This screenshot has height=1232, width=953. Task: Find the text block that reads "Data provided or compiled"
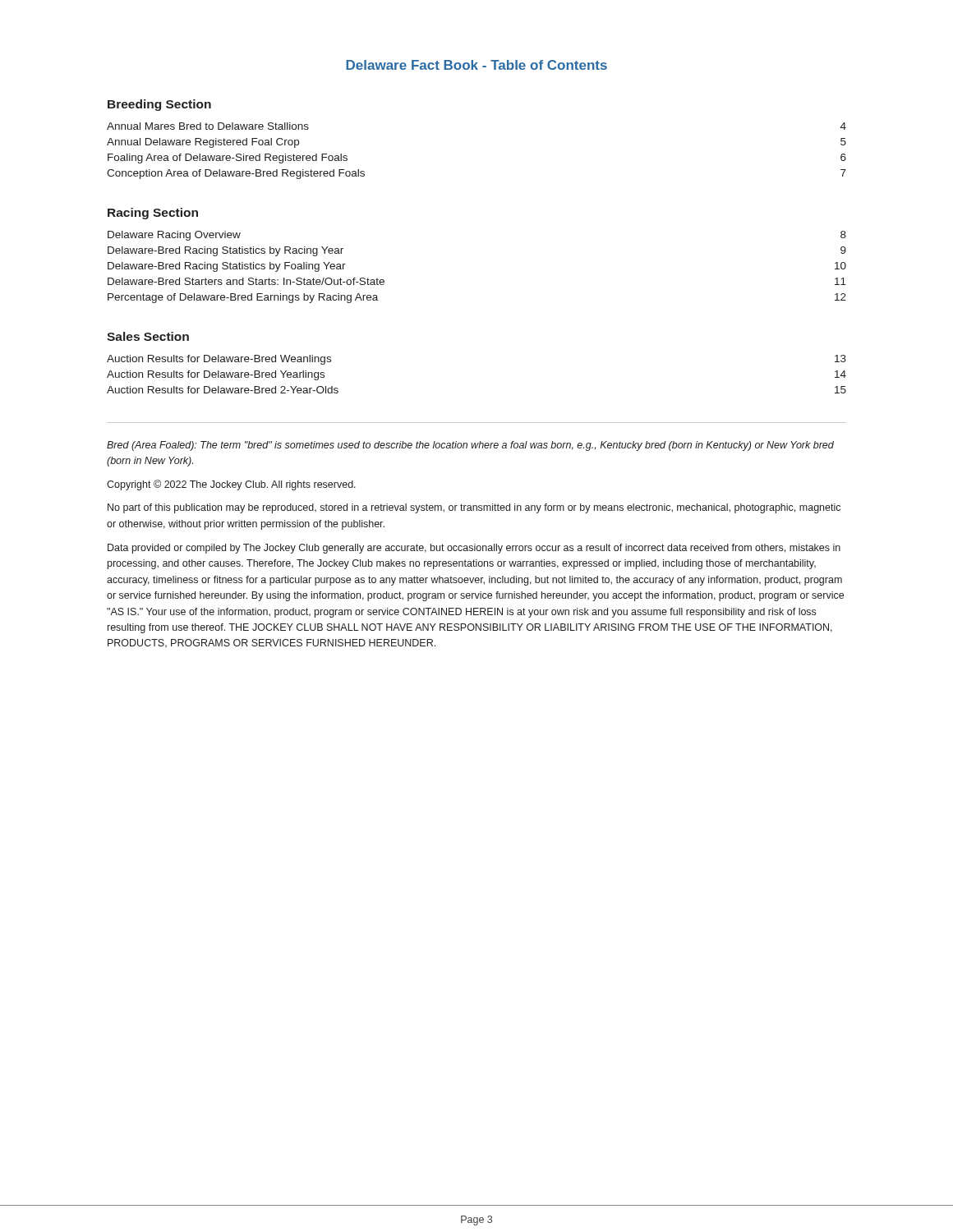476,596
